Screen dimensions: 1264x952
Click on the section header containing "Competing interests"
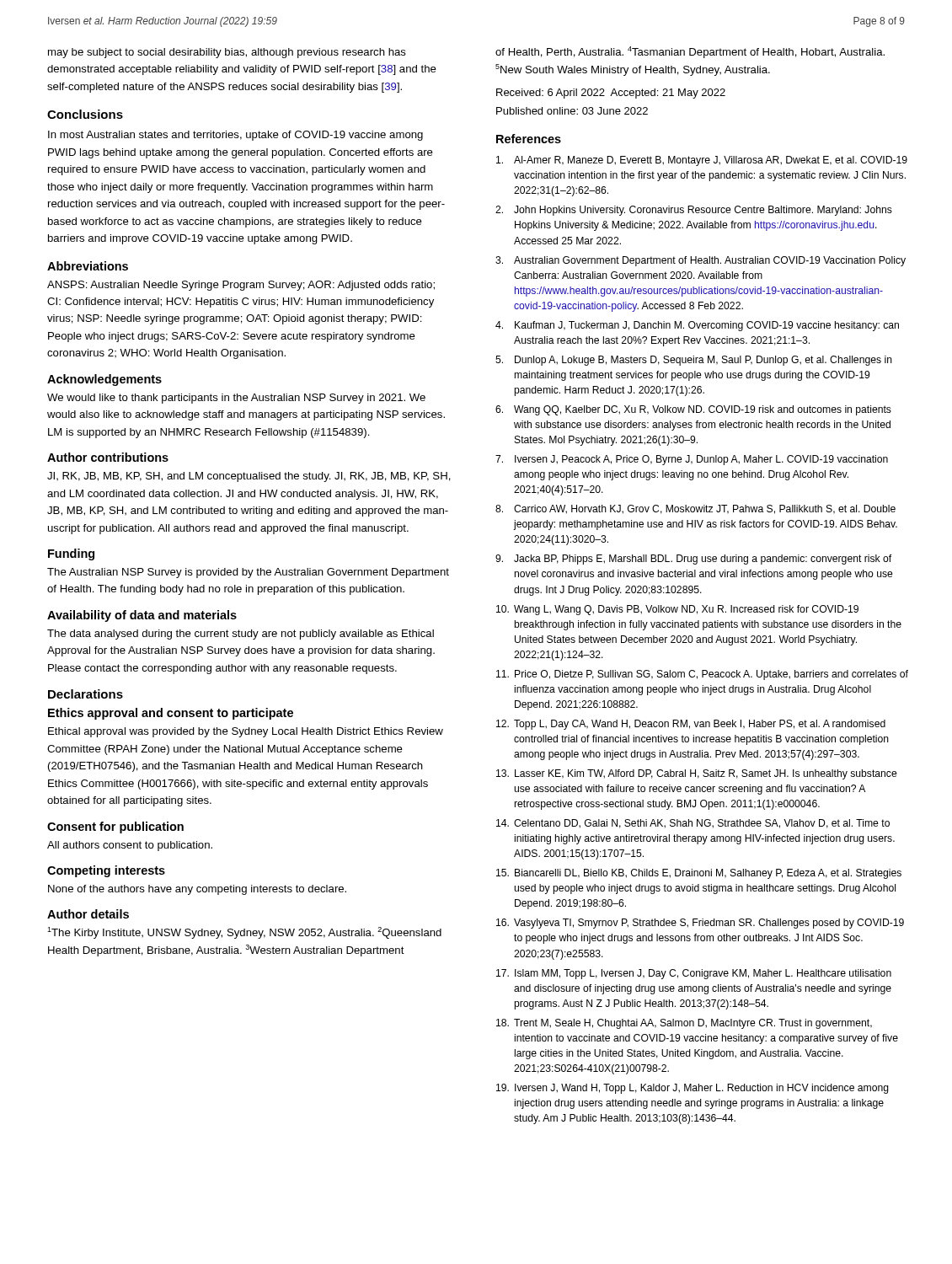tap(106, 870)
